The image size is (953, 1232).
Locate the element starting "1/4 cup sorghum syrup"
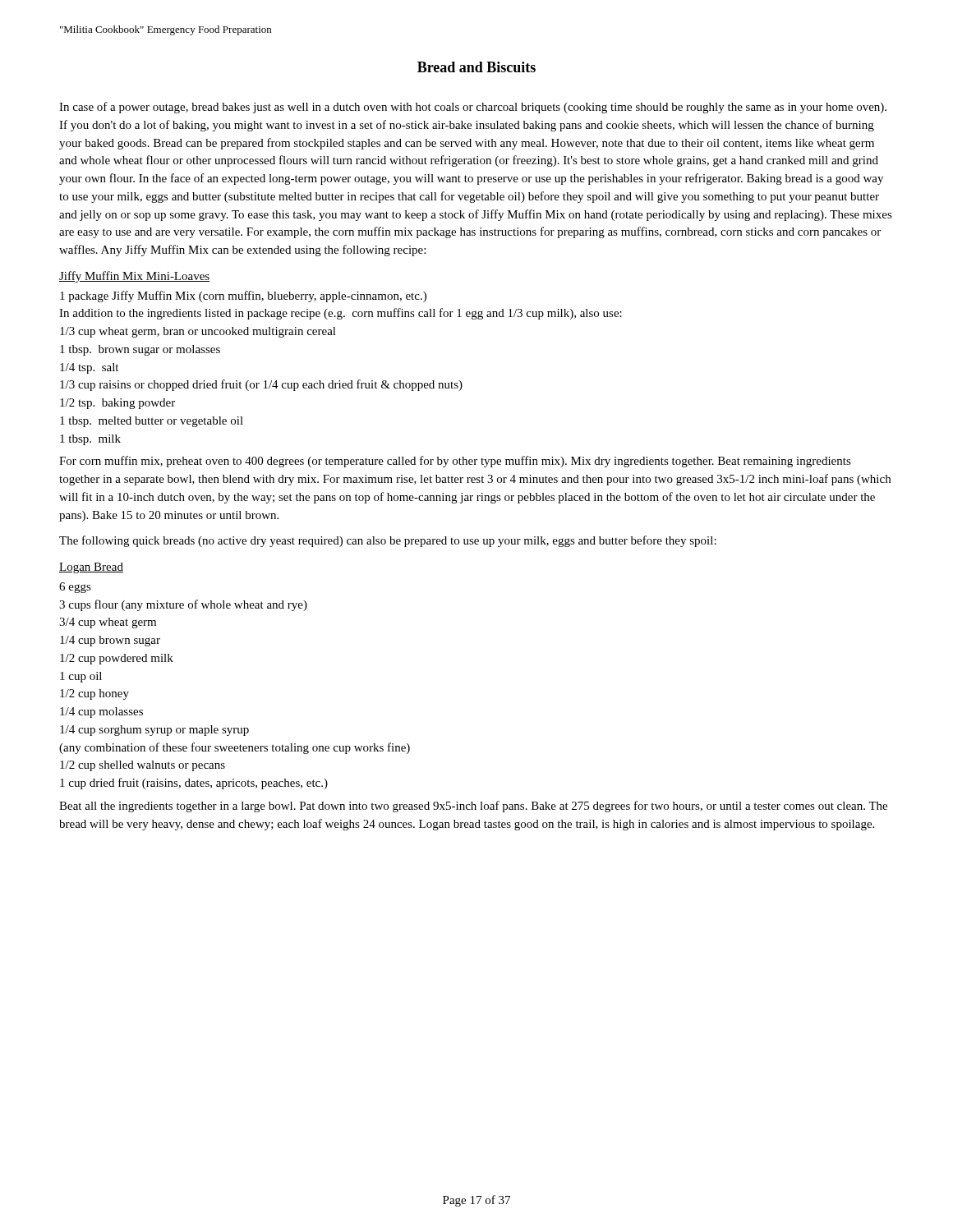154,729
